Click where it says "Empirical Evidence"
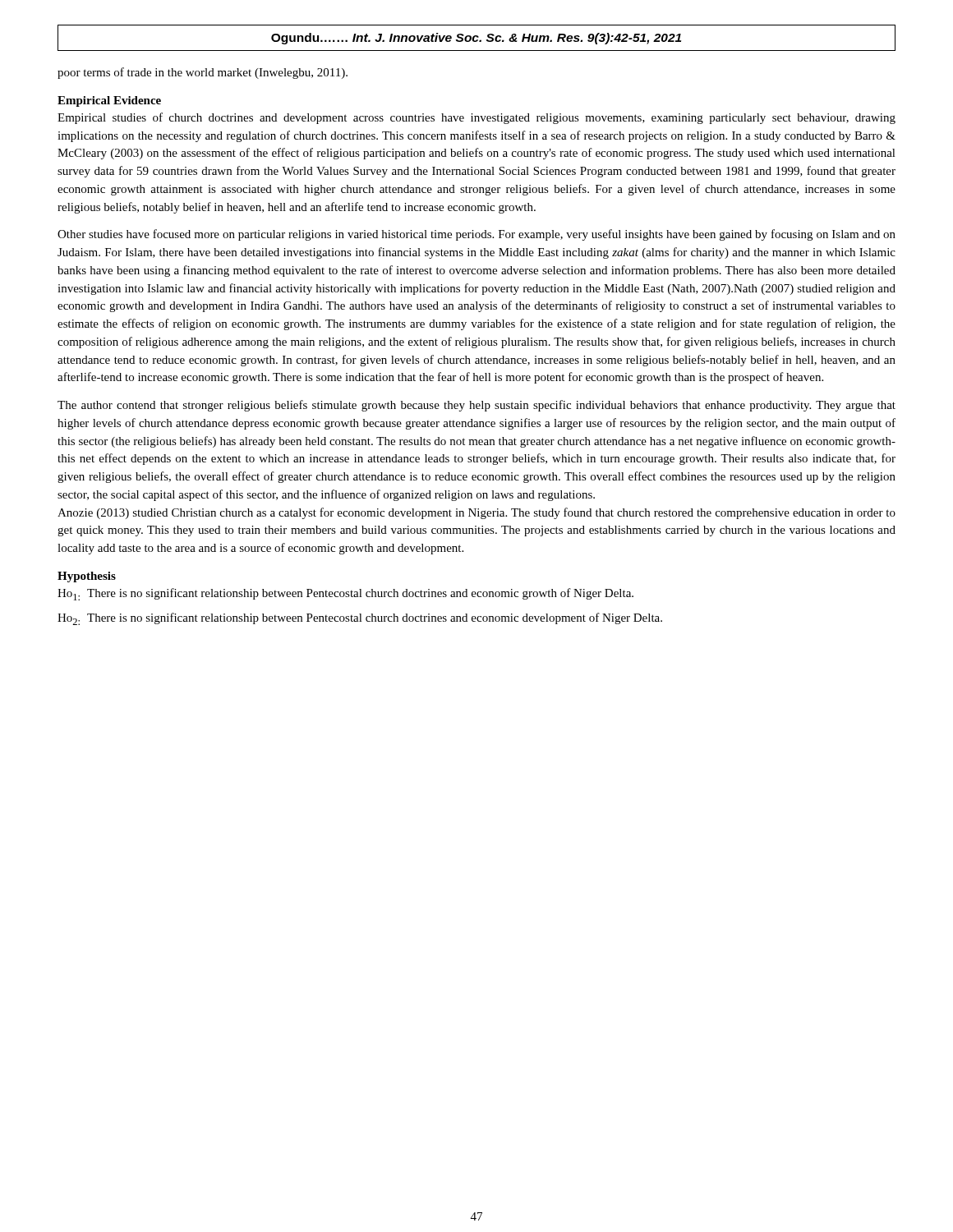Image resolution: width=953 pixels, height=1232 pixels. (109, 100)
